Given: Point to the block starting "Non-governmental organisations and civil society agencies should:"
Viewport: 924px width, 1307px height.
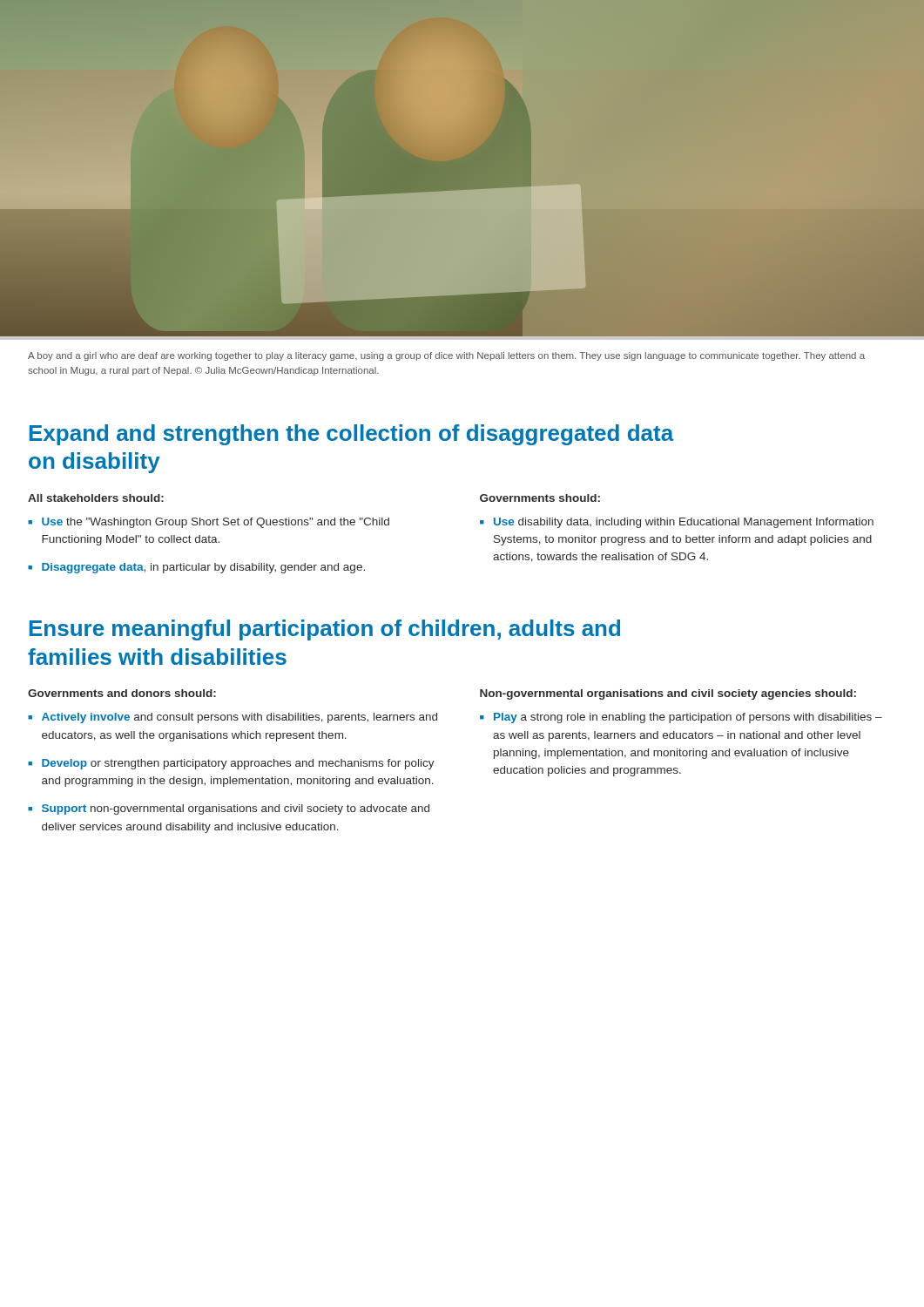Looking at the screenshot, I should tap(668, 693).
